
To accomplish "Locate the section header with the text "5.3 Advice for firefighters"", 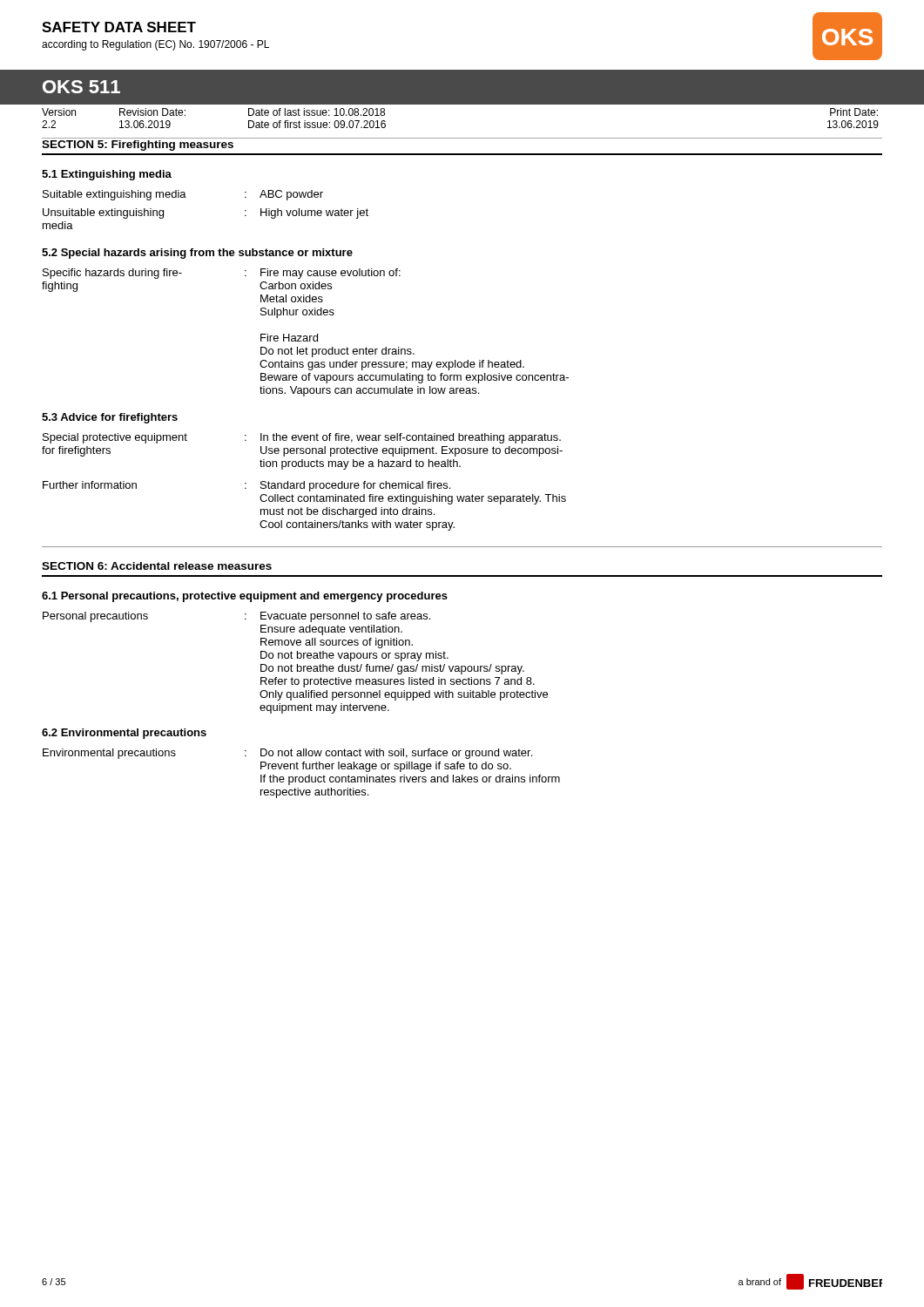I will [x=110, y=417].
